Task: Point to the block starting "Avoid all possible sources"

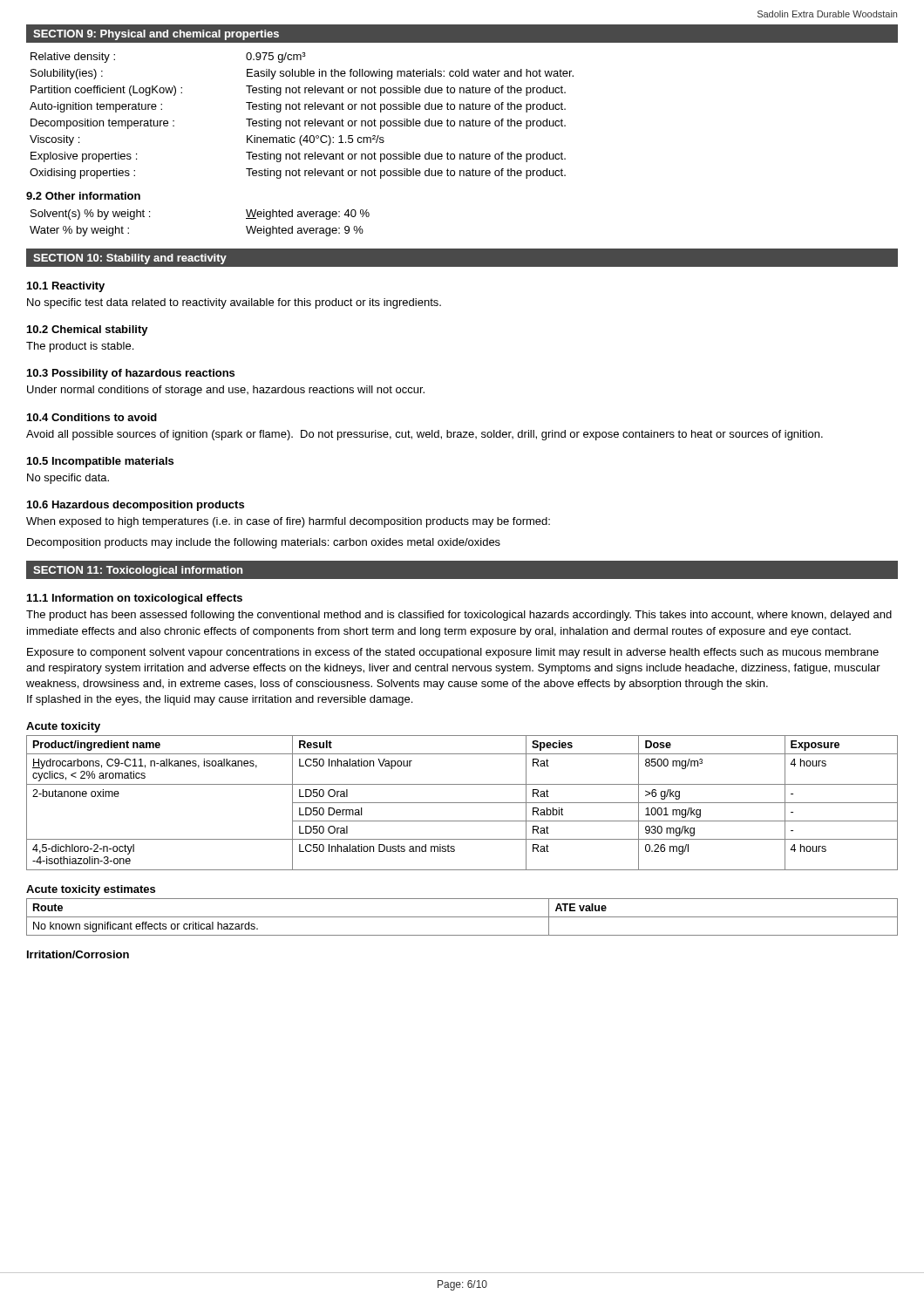Action: (x=425, y=433)
